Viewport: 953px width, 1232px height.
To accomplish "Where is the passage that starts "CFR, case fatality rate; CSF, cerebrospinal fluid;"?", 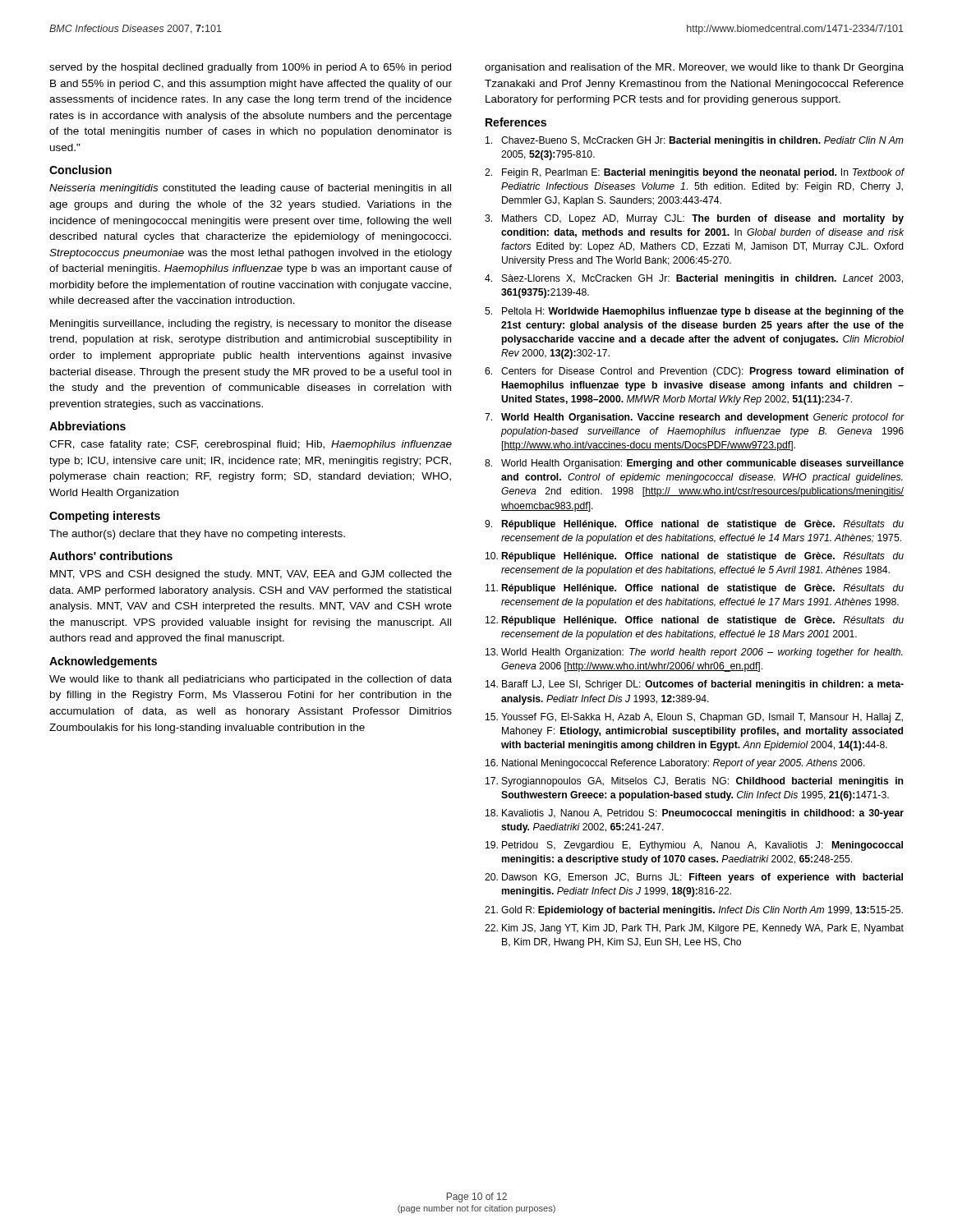I will pos(251,468).
